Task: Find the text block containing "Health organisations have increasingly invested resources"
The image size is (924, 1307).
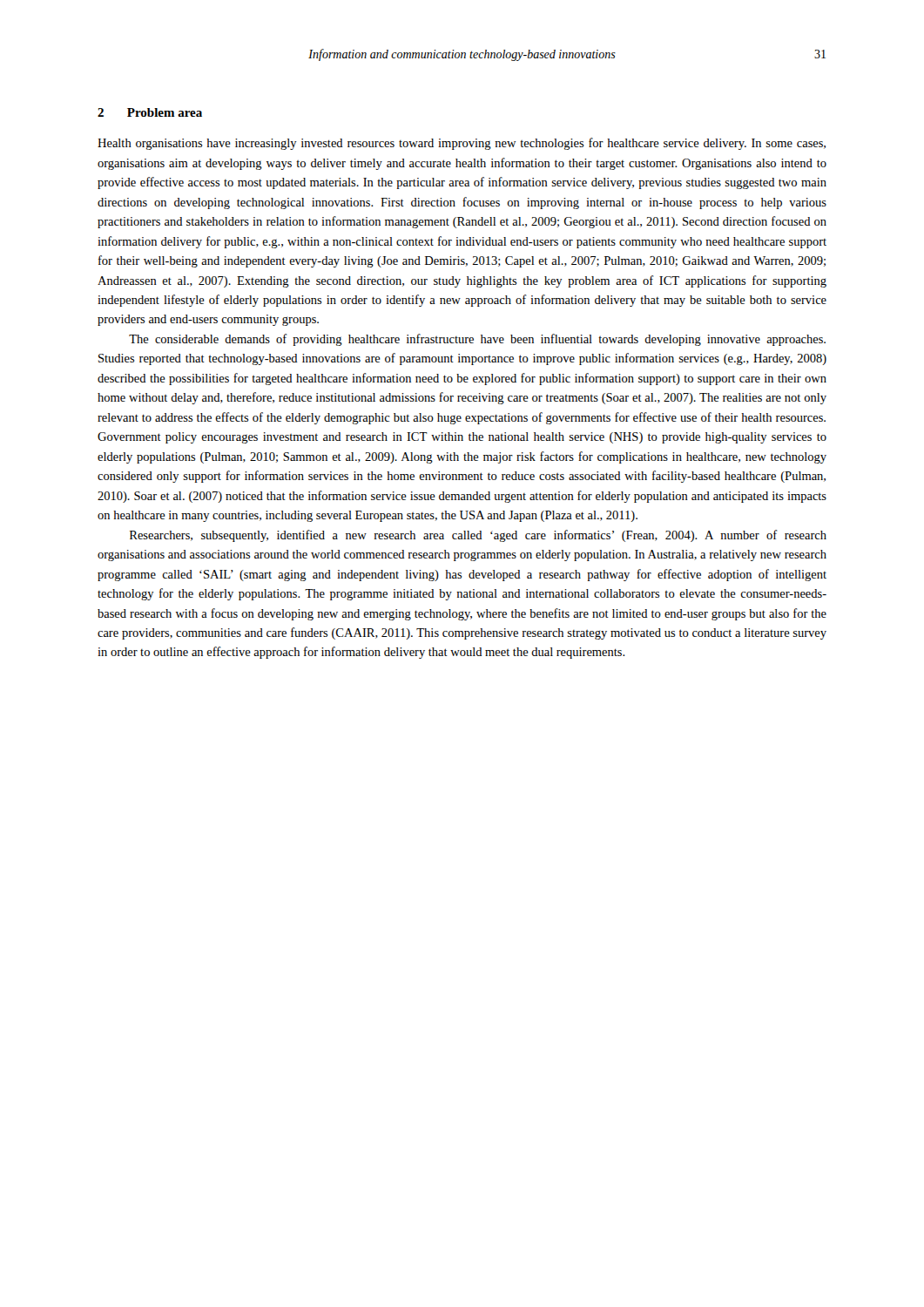Action: coord(462,398)
